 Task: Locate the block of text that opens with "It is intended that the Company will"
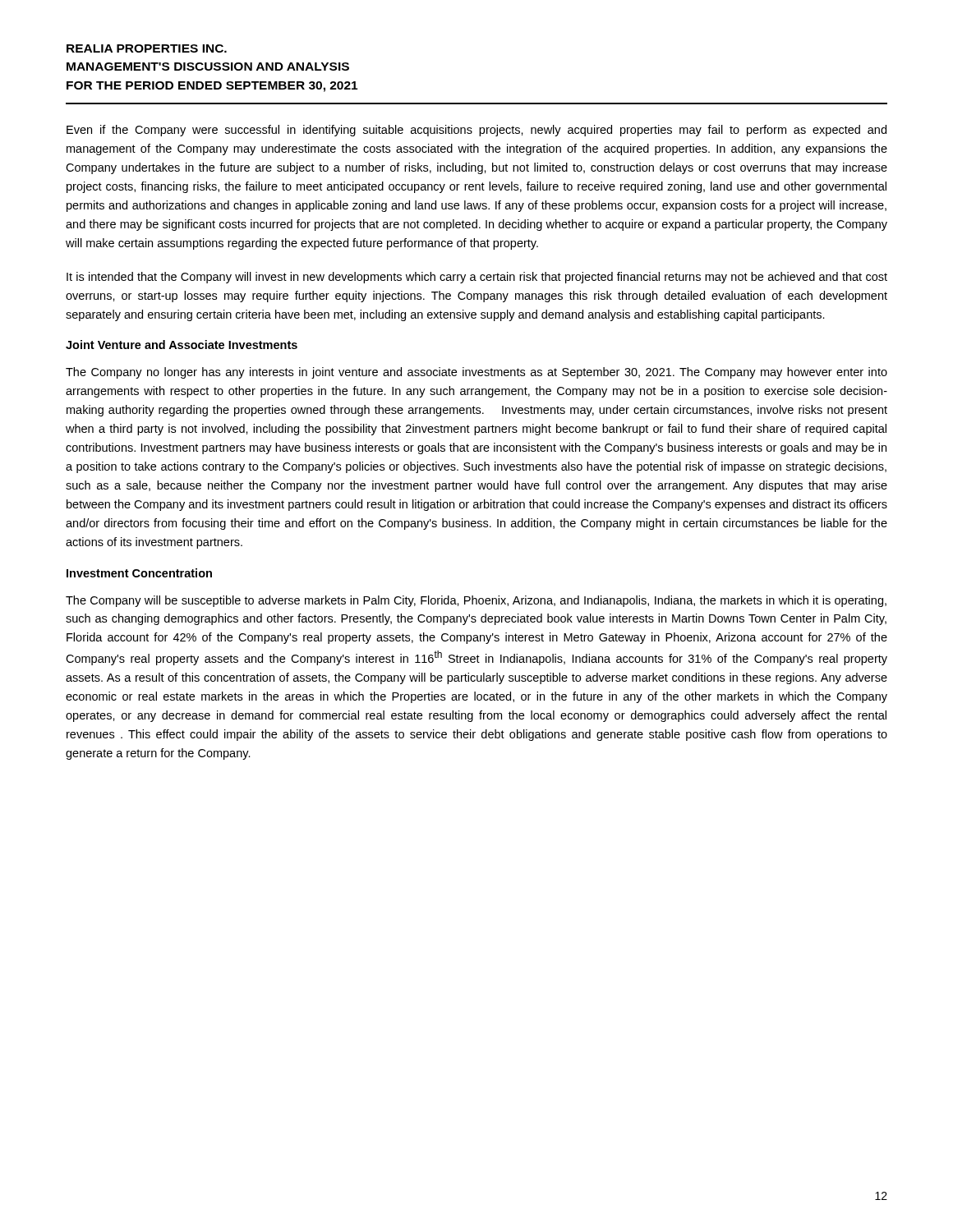(476, 295)
